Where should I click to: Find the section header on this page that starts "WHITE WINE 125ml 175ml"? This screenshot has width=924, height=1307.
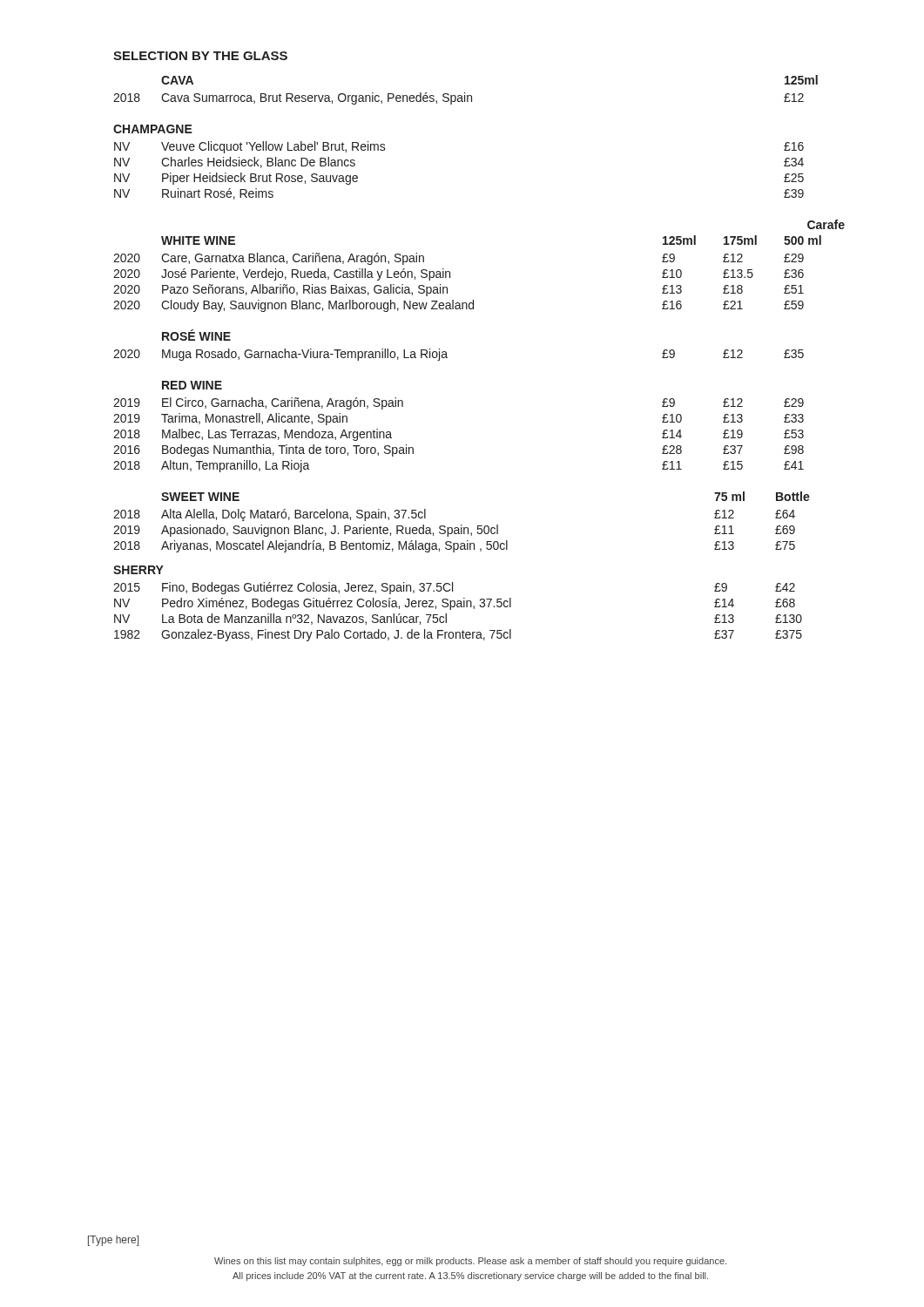[x=193, y=240]
